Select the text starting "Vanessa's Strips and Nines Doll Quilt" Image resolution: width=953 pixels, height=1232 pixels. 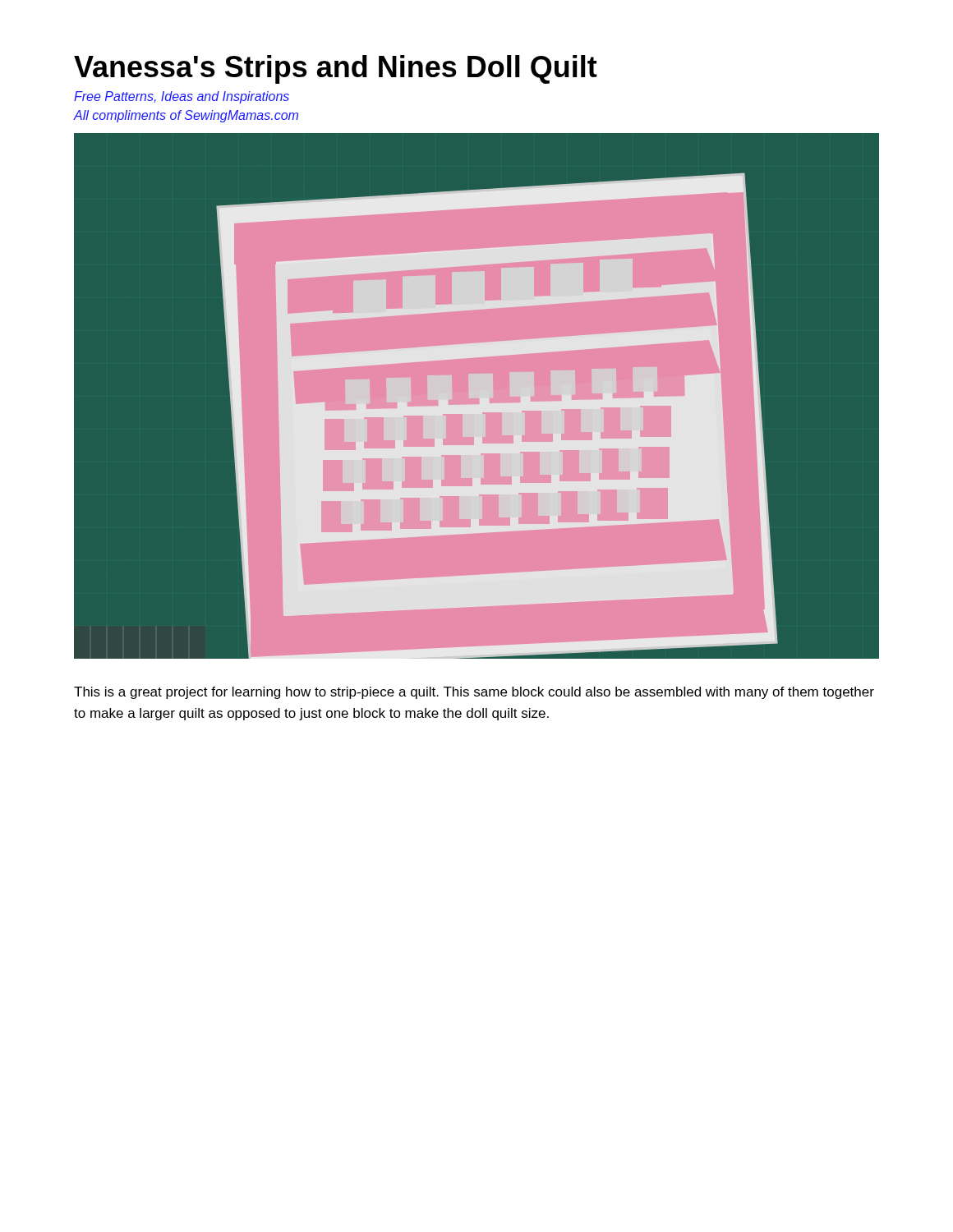pyautogui.click(x=336, y=67)
